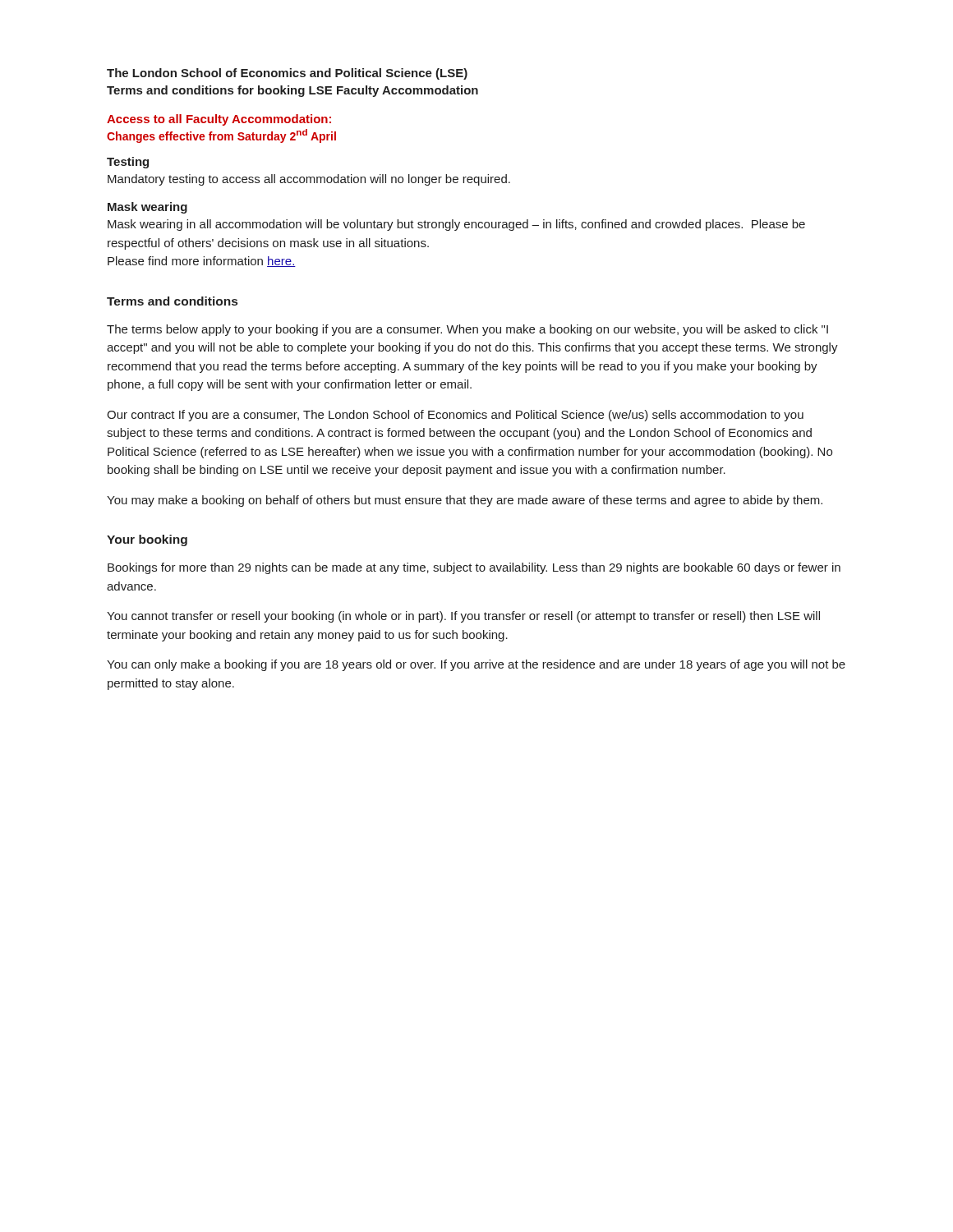Image resolution: width=953 pixels, height=1232 pixels.
Task: Locate the element starting "Mask wearing in all accommodation will be"
Action: (x=456, y=225)
